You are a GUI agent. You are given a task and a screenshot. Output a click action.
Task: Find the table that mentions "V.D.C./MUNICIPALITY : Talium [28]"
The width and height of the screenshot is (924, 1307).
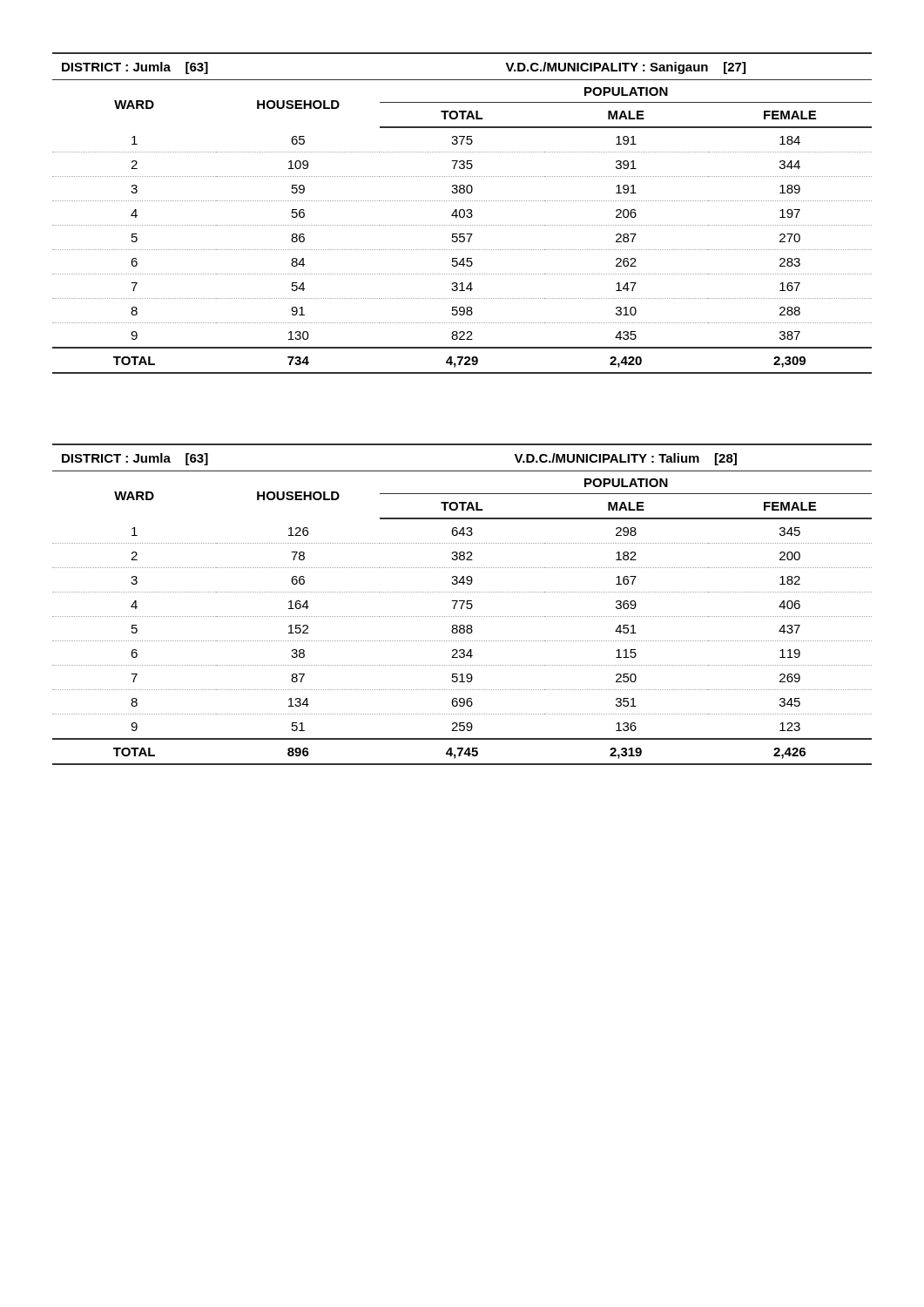pyautogui.click(x=462, y=604)
